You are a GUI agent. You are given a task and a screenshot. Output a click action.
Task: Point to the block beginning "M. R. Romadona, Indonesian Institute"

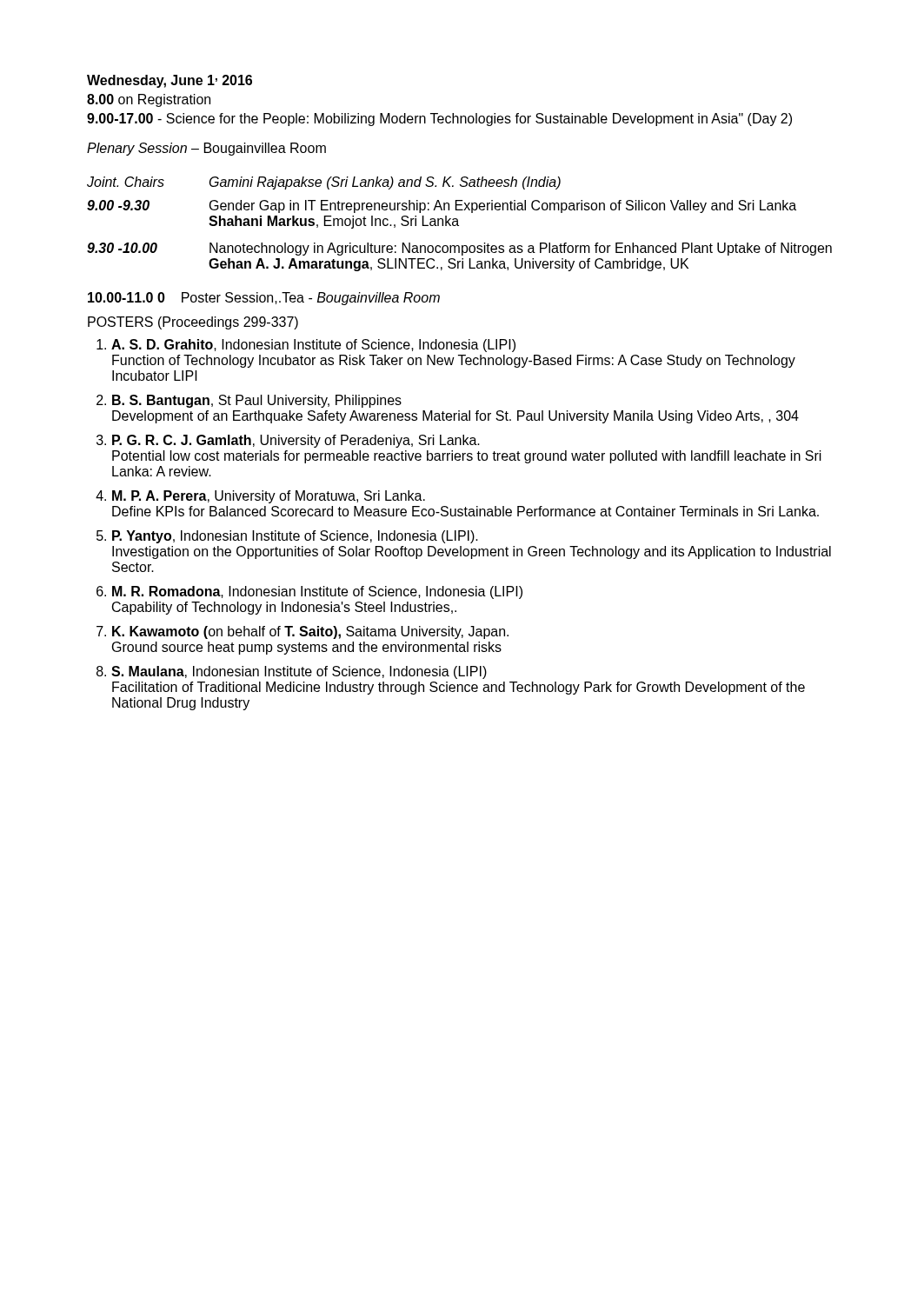pos(317,600)
